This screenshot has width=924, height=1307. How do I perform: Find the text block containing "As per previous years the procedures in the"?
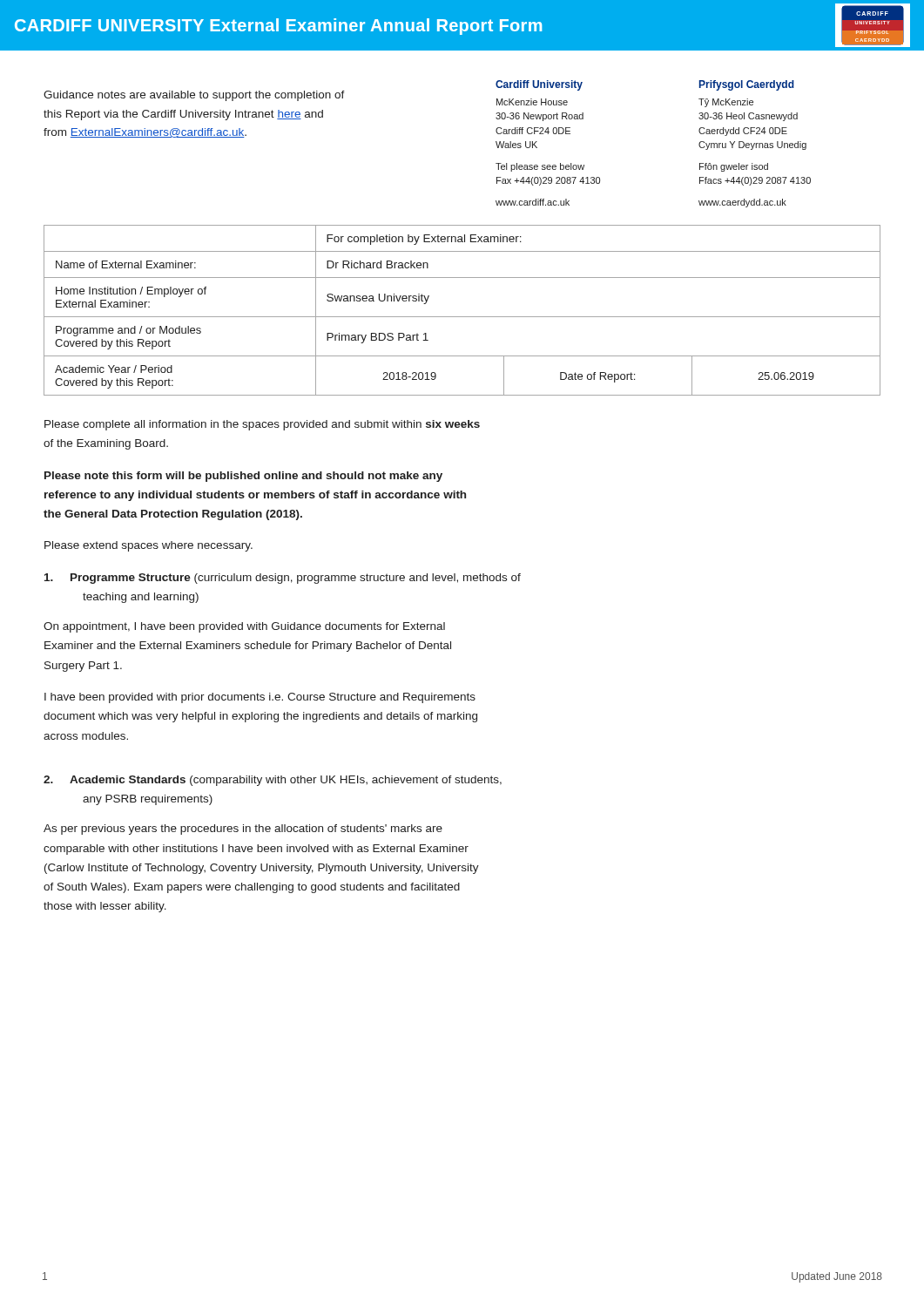click(x=261, y=867)
